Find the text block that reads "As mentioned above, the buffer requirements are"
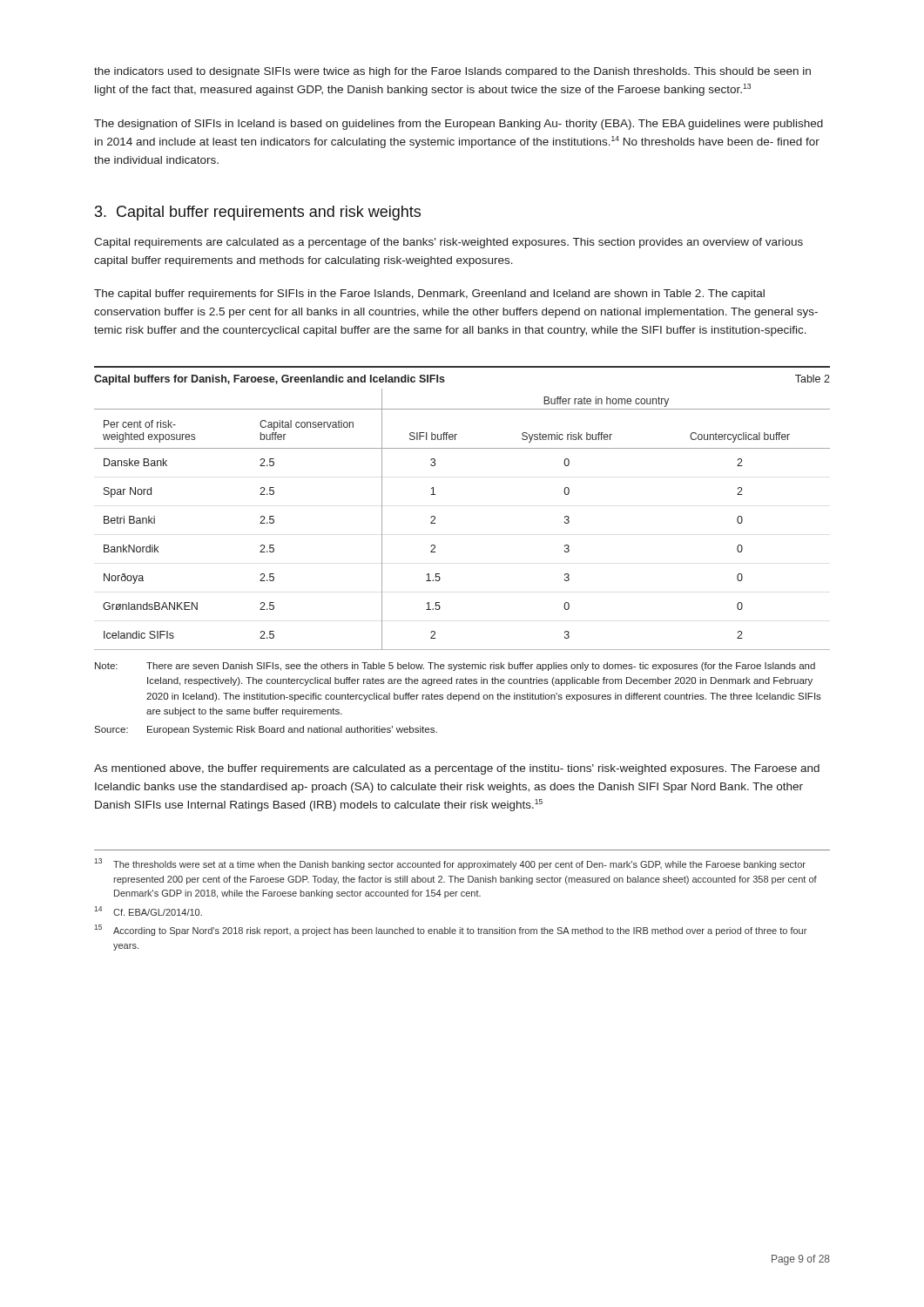 coord(457,787)
